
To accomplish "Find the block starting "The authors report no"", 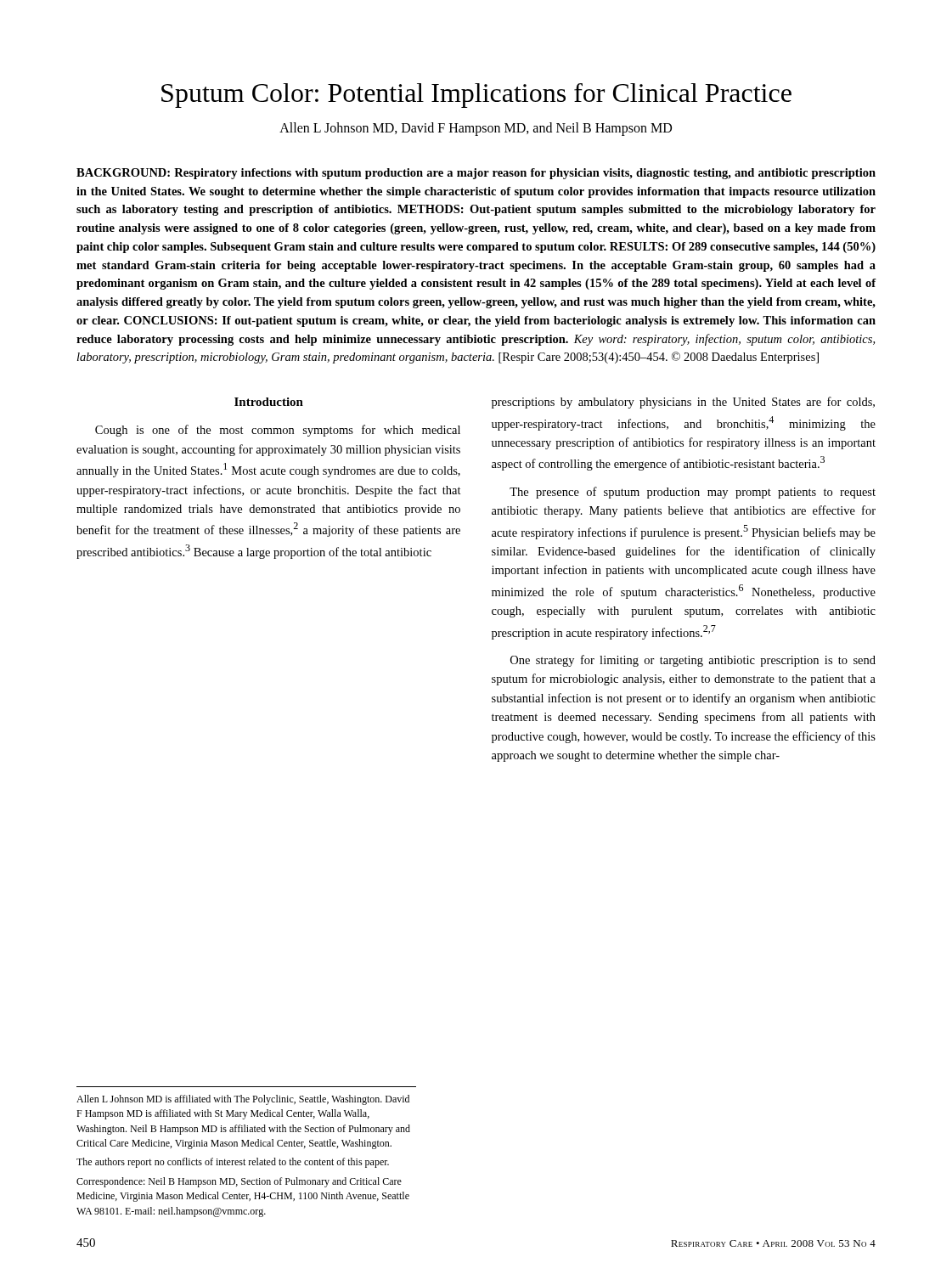I will pos(233,1162).
